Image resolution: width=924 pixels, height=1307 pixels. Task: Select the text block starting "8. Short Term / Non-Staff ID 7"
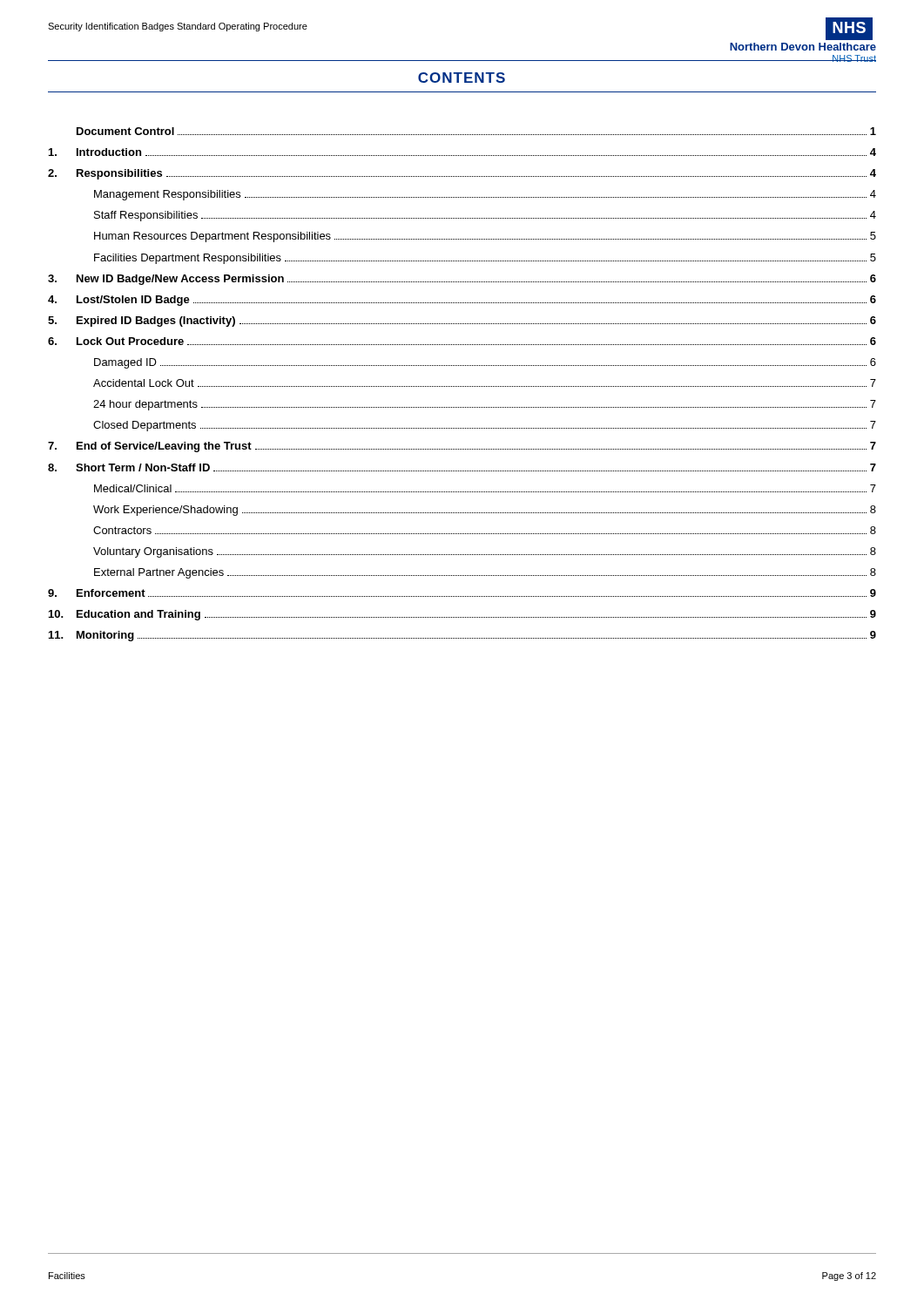click(462, 468)
